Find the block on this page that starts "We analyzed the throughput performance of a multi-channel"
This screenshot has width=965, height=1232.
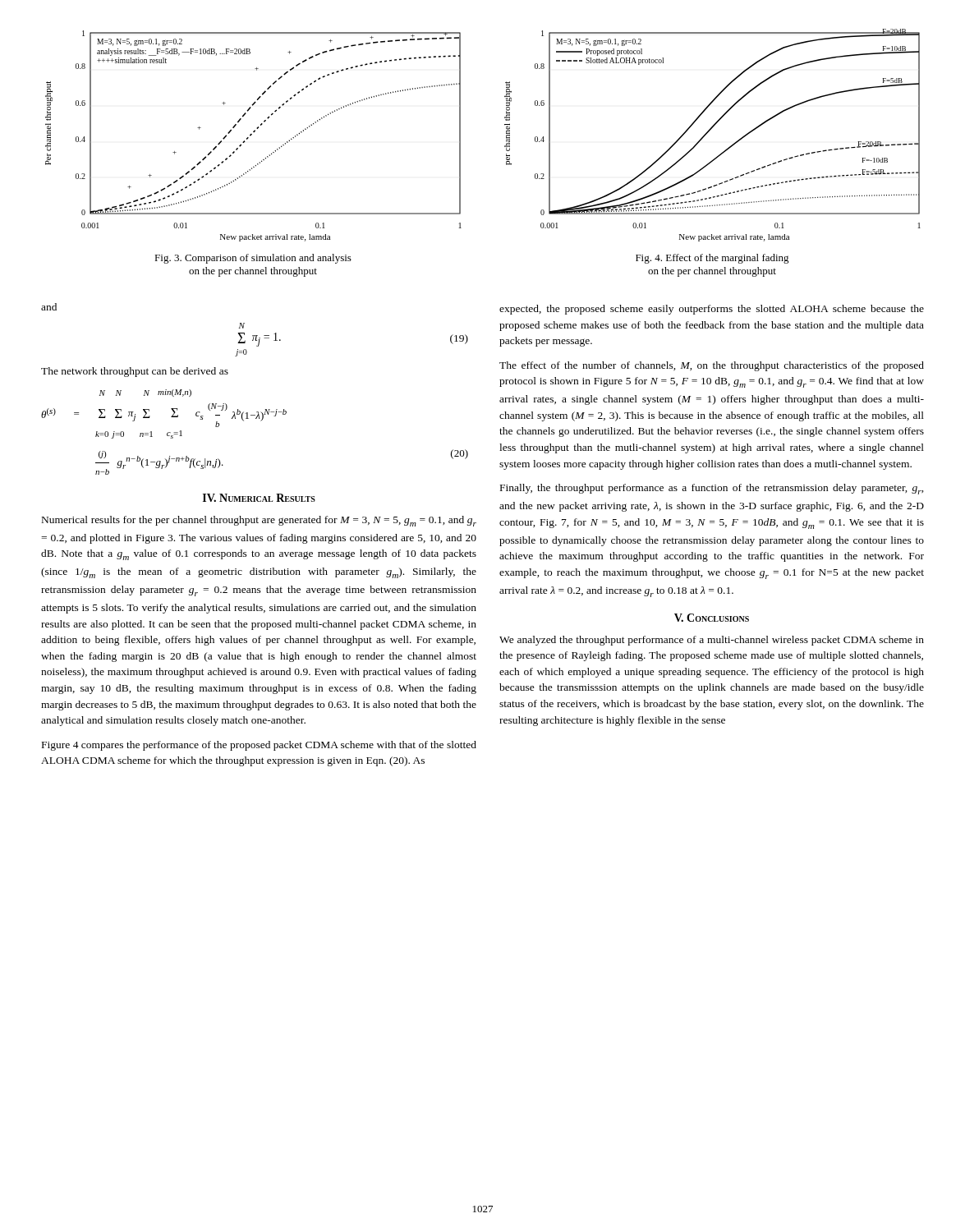click(x=712, y=680)
